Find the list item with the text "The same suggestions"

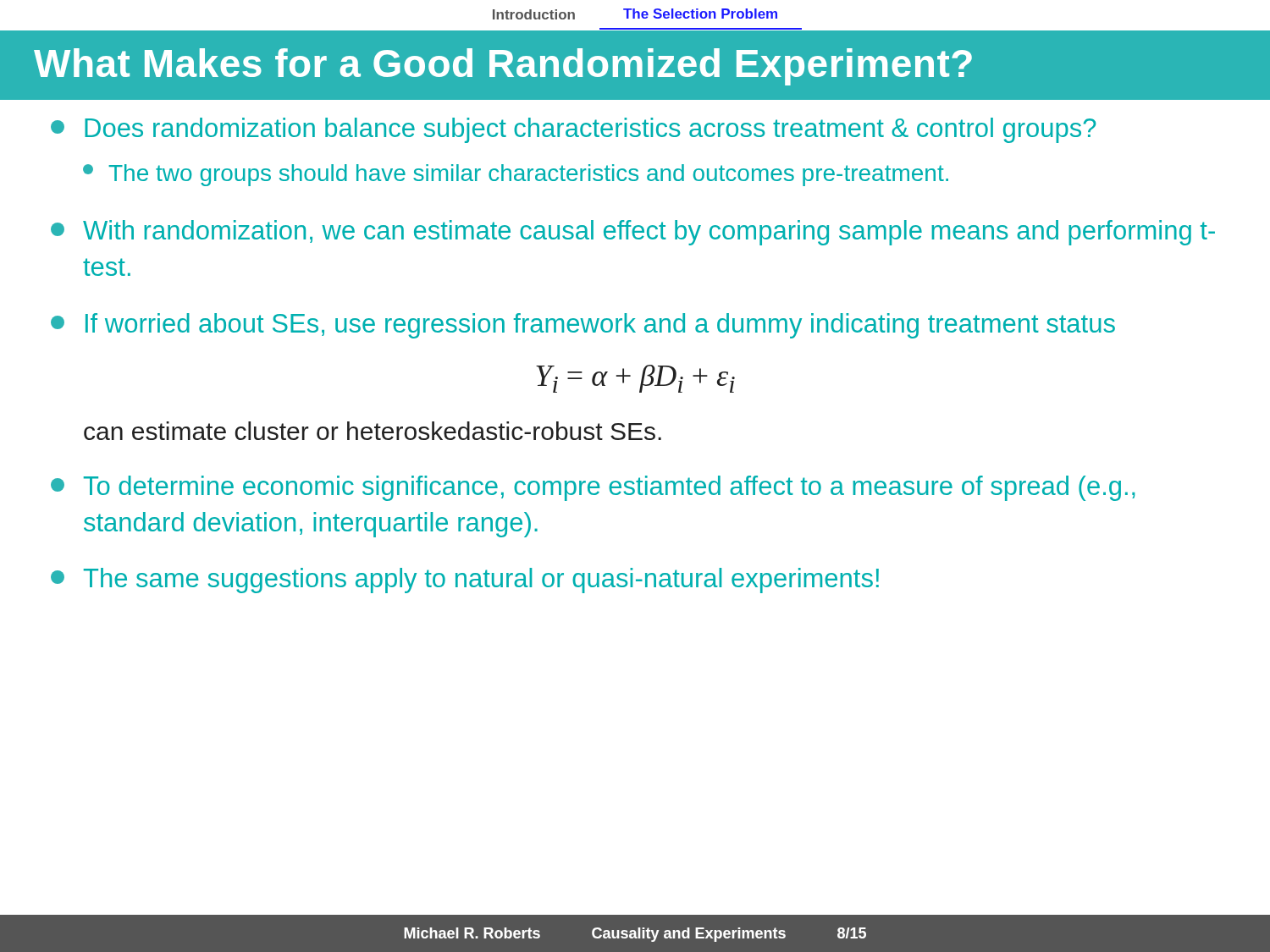[x=635, y=578]
